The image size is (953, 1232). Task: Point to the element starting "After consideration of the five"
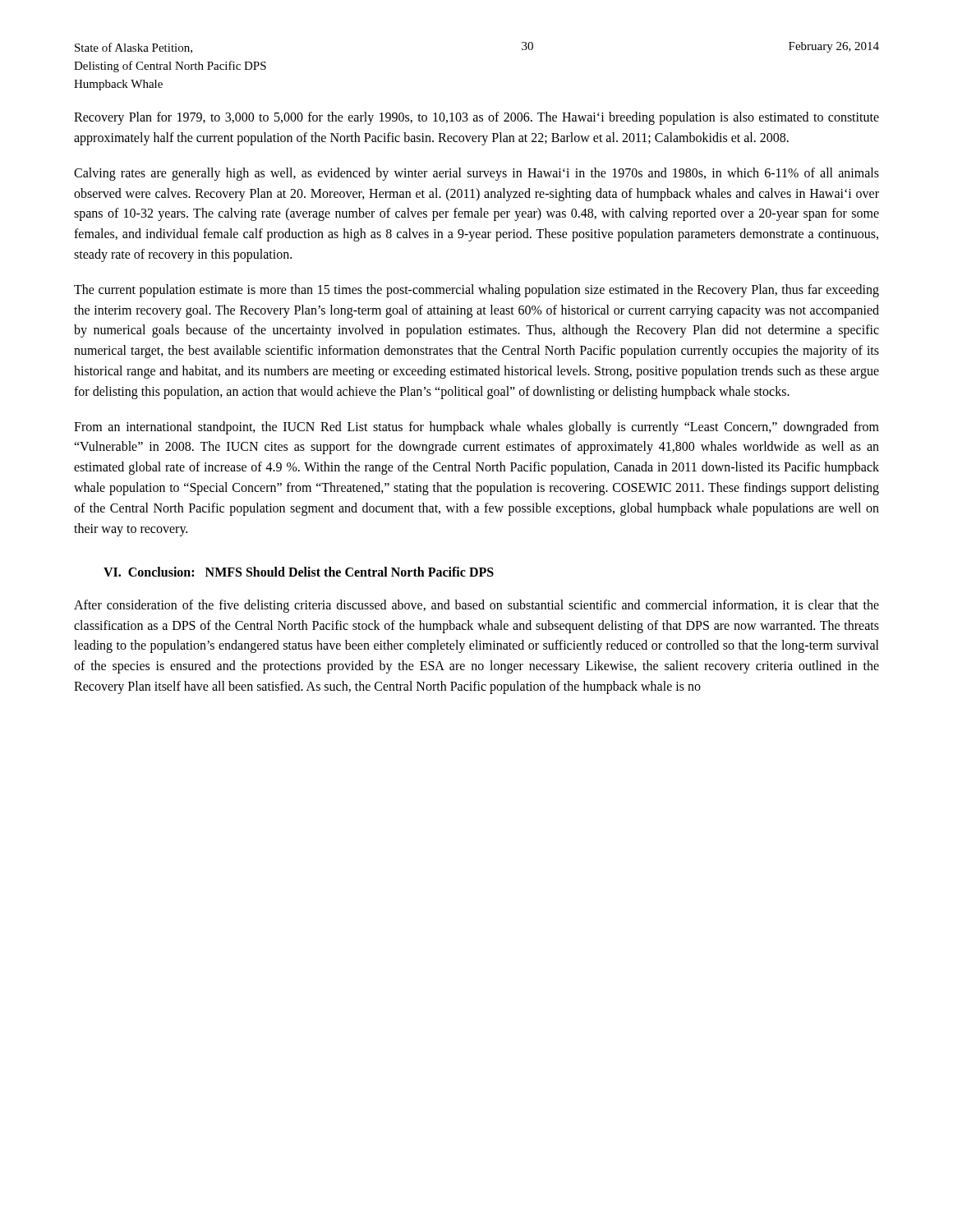(x=476, y=645)
